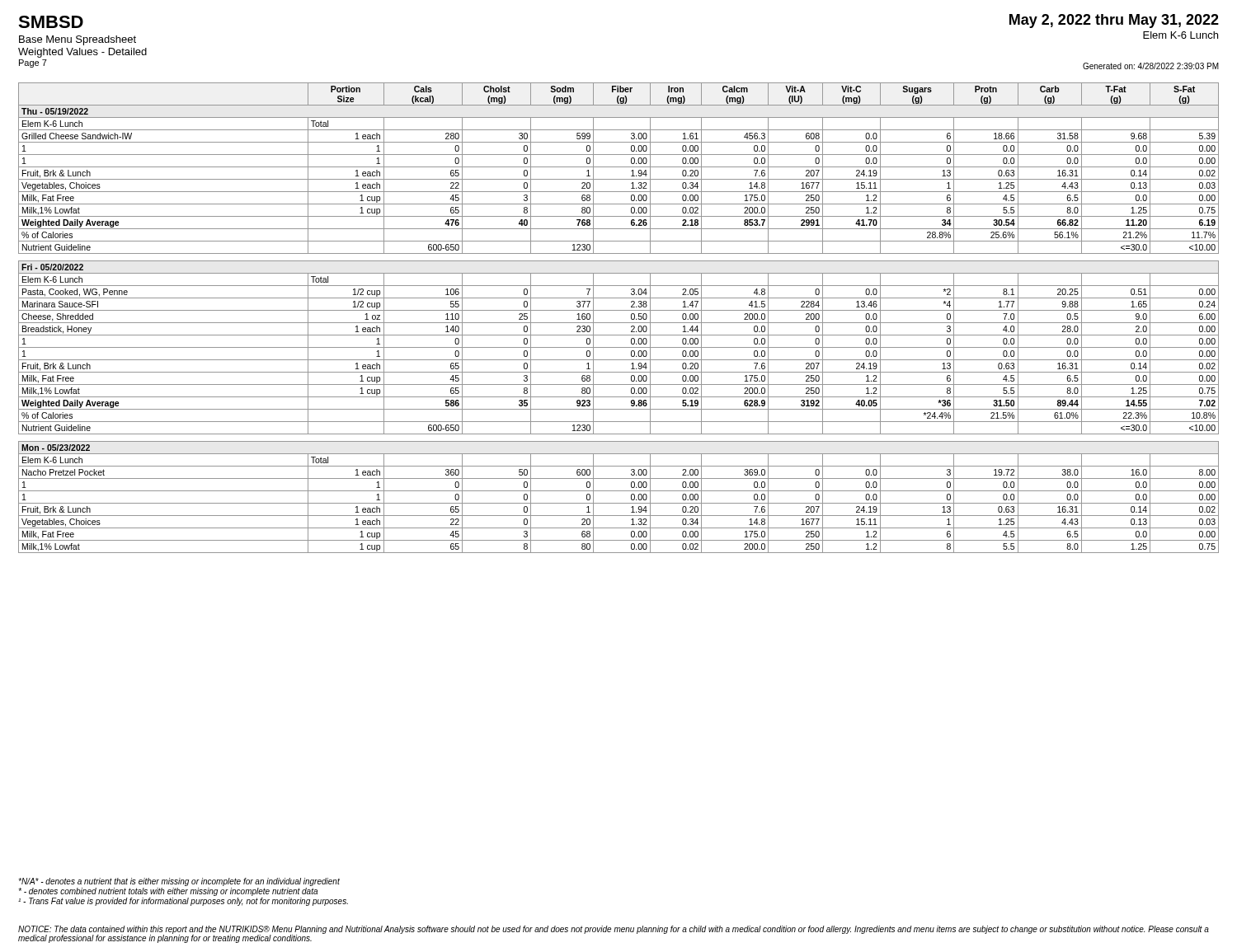Find the passage starting "Page 7"
Viewport: 1237px width, 952px height.
click(33, 63)
